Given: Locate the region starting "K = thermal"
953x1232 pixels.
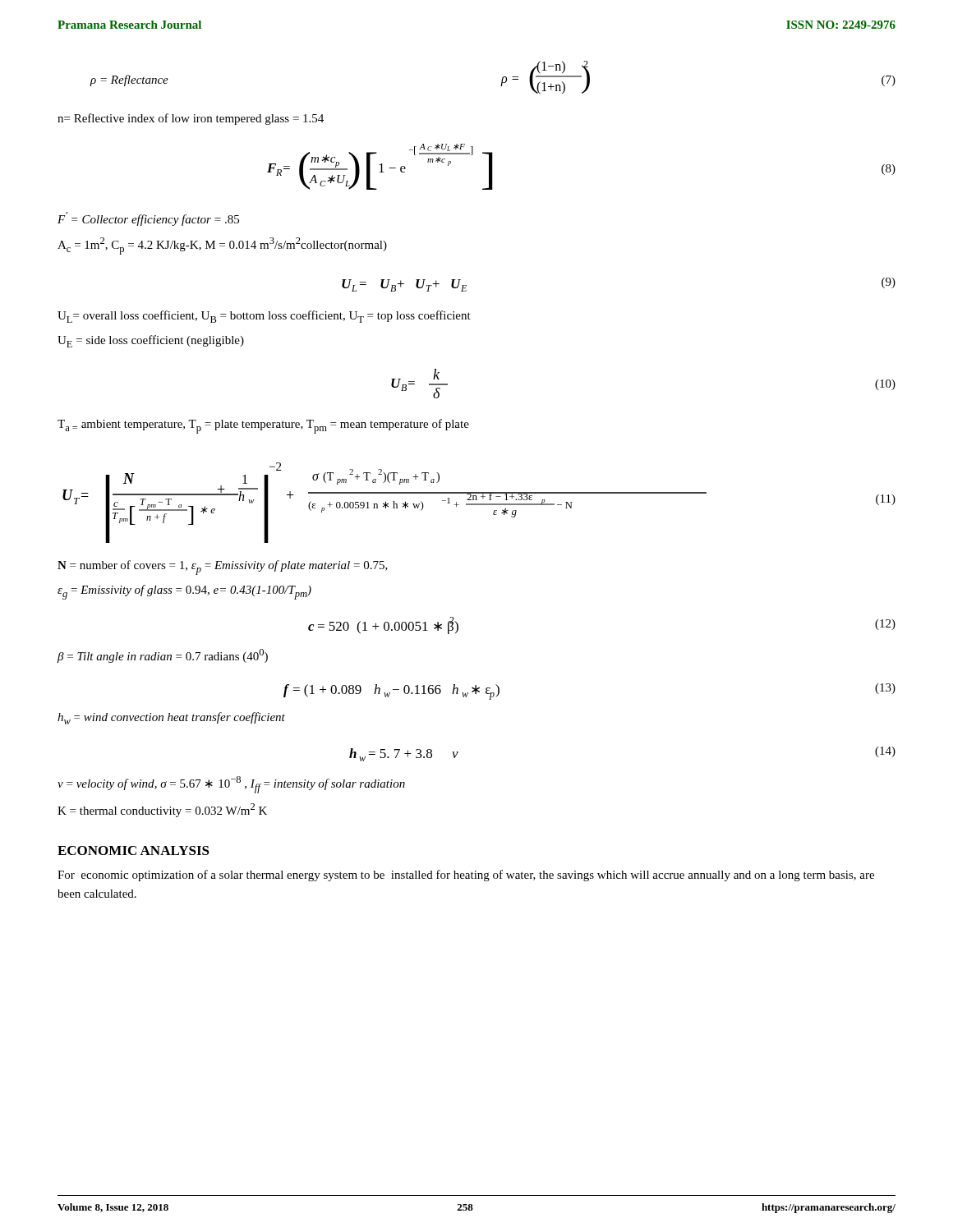Looking at the screenshot, I should click(162, 810).
